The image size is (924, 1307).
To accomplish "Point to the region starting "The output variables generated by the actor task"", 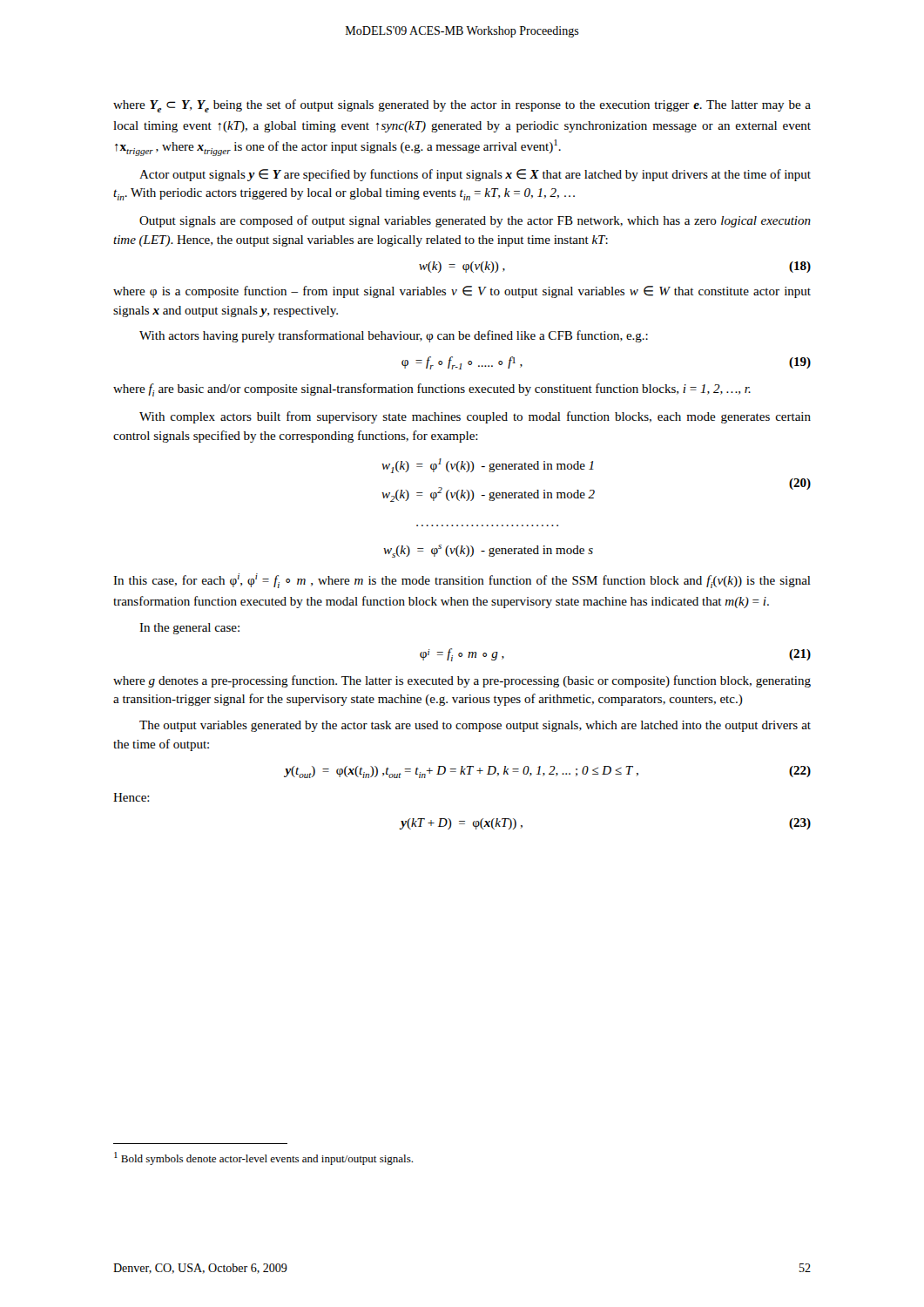I will (x=462, y=735).
